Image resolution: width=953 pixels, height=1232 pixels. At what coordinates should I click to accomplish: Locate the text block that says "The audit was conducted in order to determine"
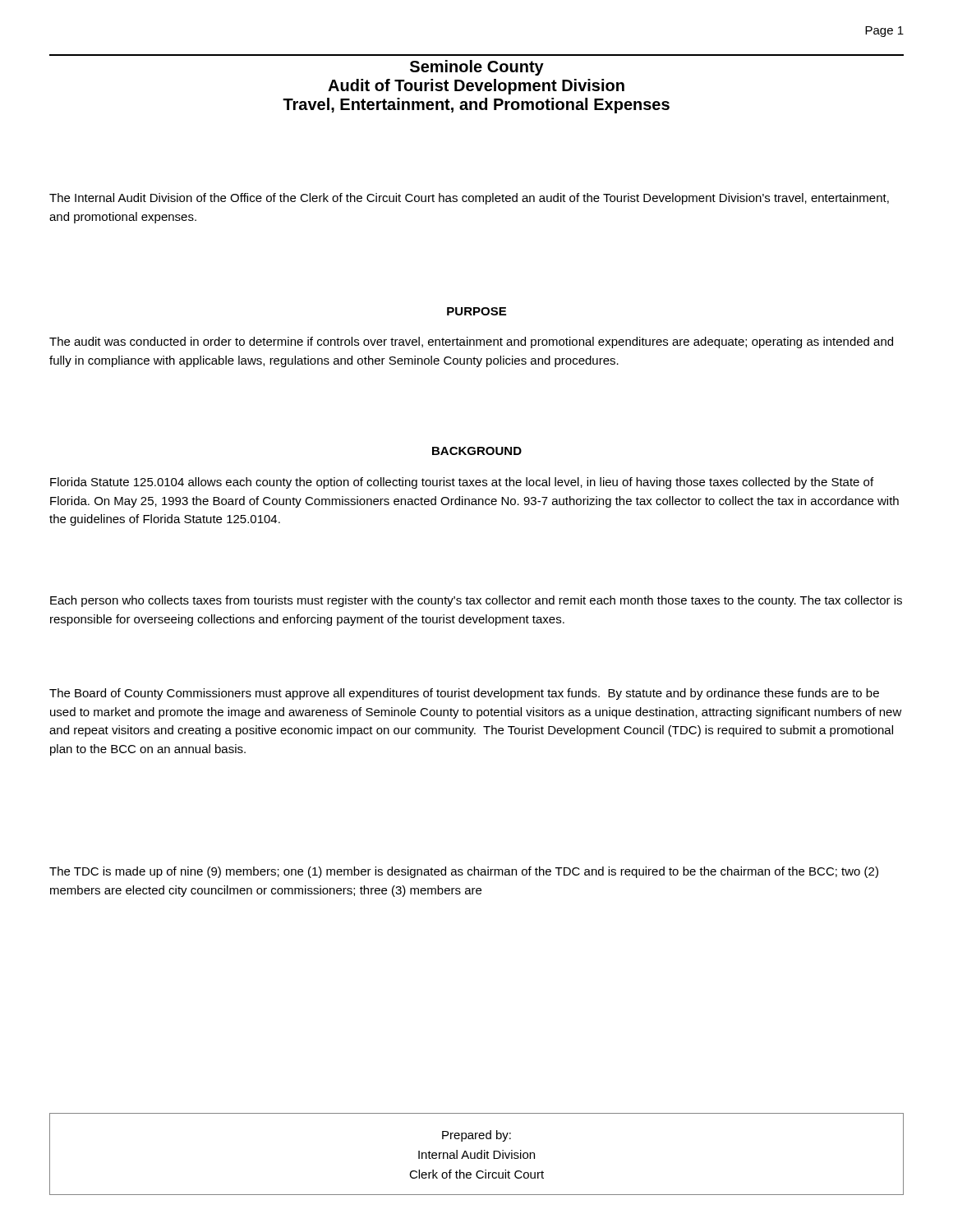[x=472, y=351]
